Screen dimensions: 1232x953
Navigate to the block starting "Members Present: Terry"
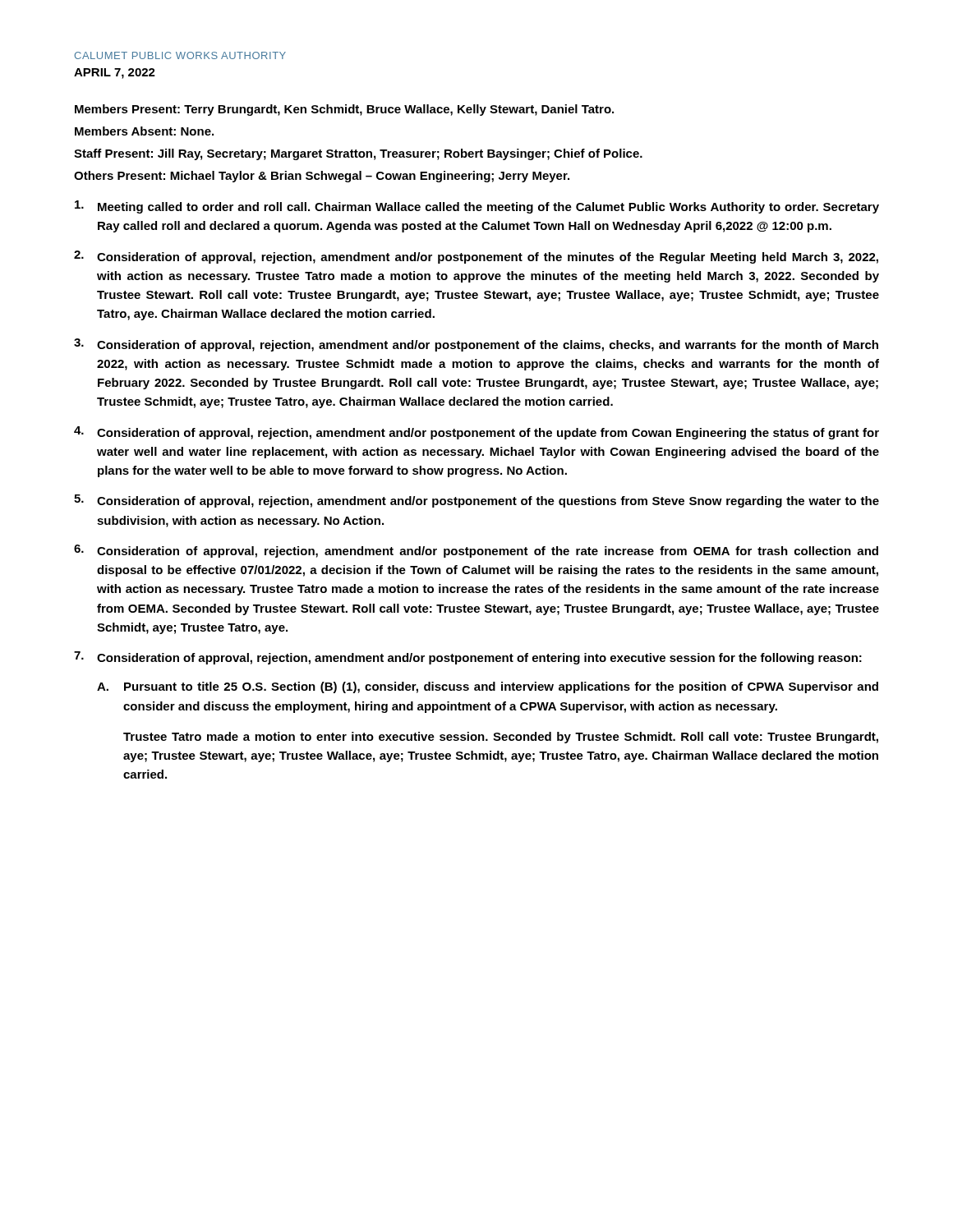pos(344,109)
